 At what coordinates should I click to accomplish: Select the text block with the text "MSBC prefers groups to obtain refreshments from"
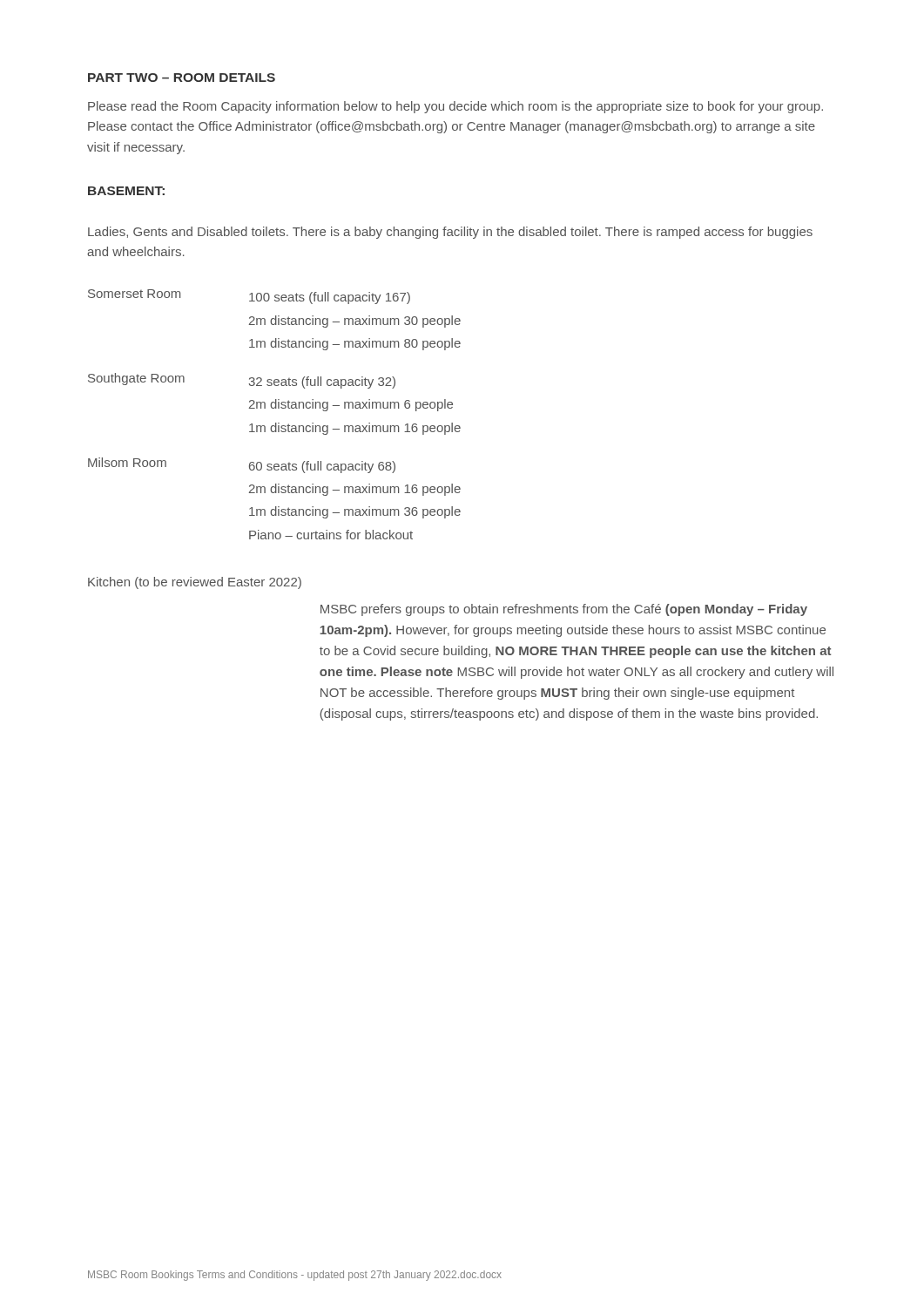click(x=577, y=661)
